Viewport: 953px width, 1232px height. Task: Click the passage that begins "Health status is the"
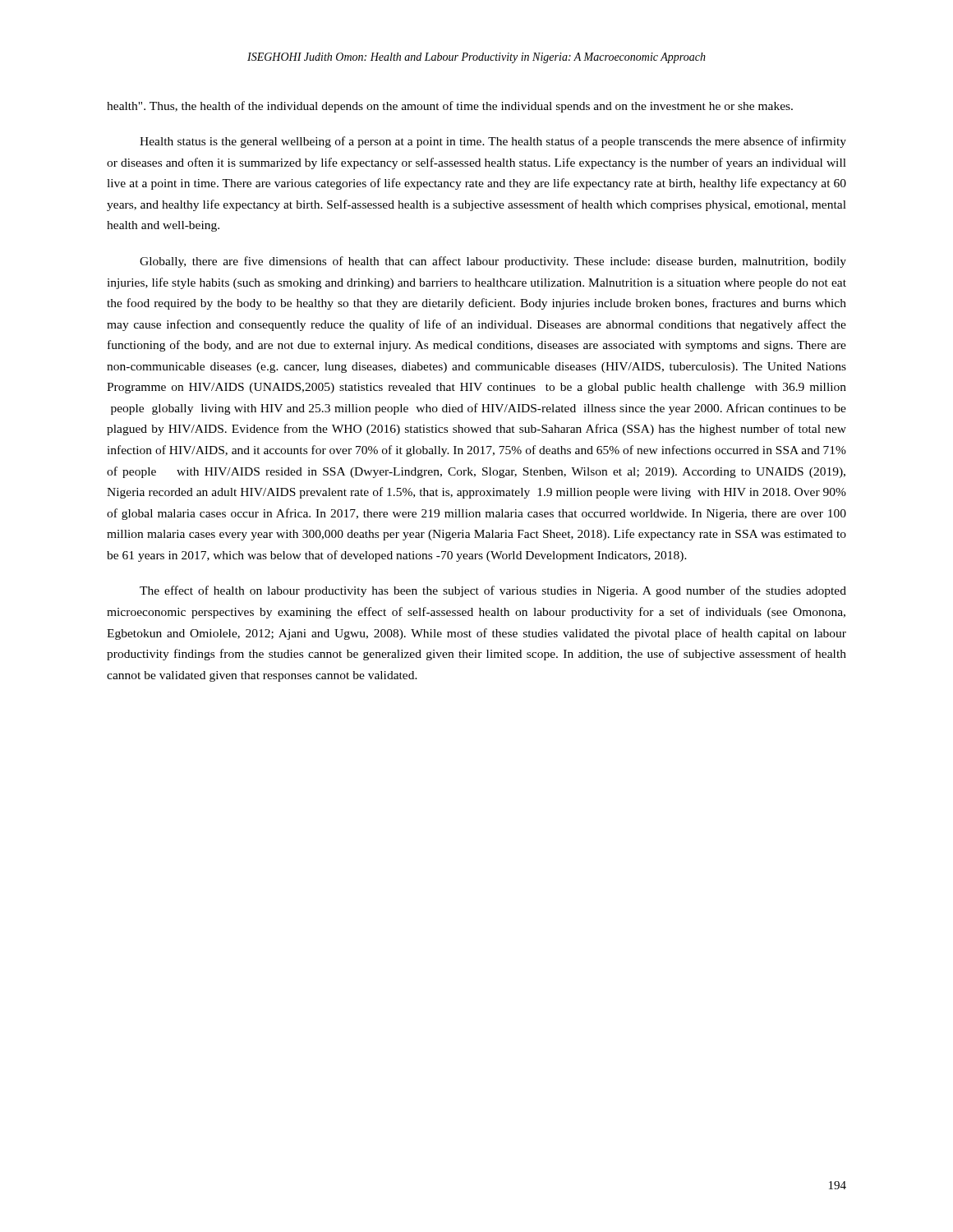(476, 183)
